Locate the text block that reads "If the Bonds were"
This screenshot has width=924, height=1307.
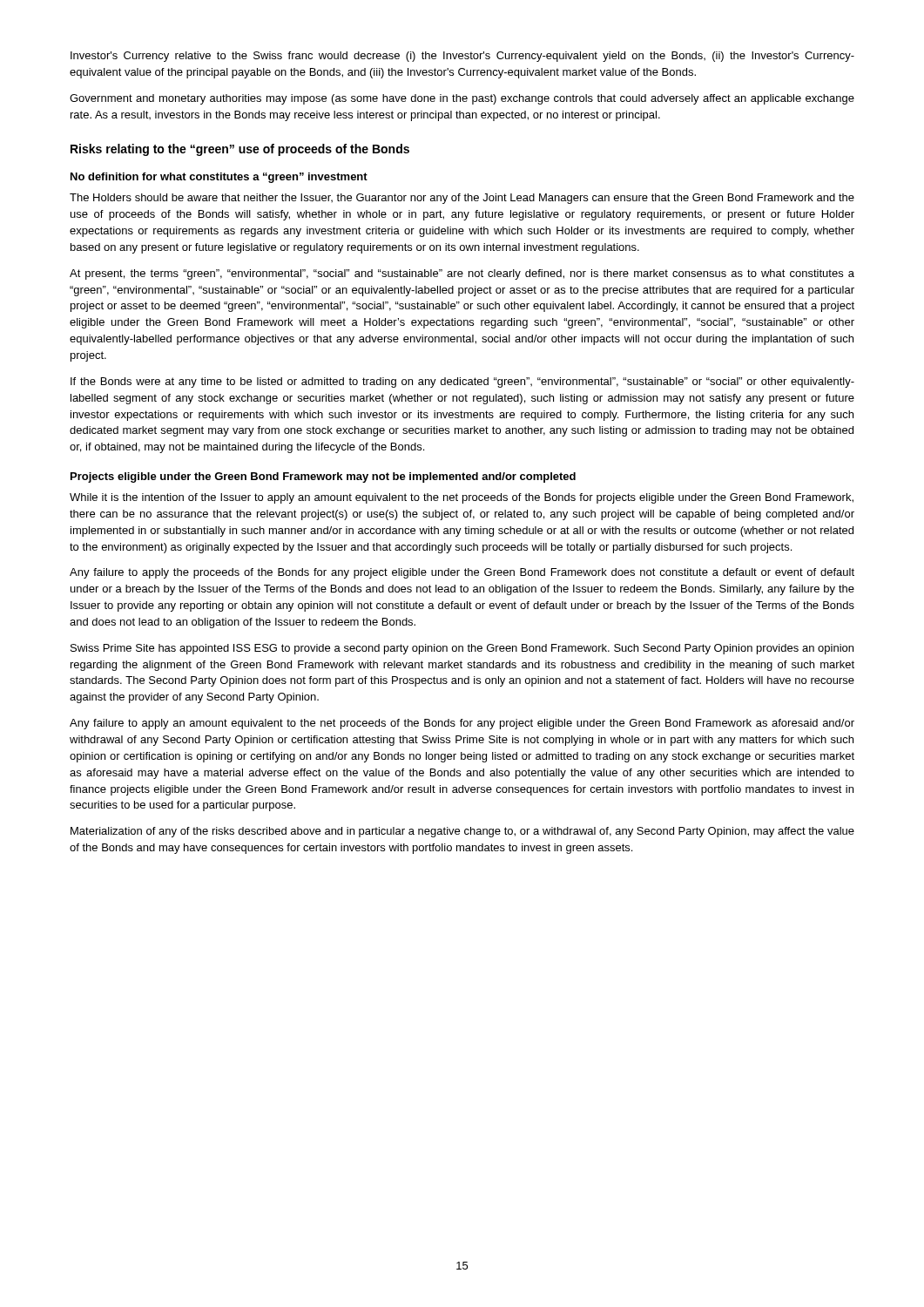click(x=462, y=414)
